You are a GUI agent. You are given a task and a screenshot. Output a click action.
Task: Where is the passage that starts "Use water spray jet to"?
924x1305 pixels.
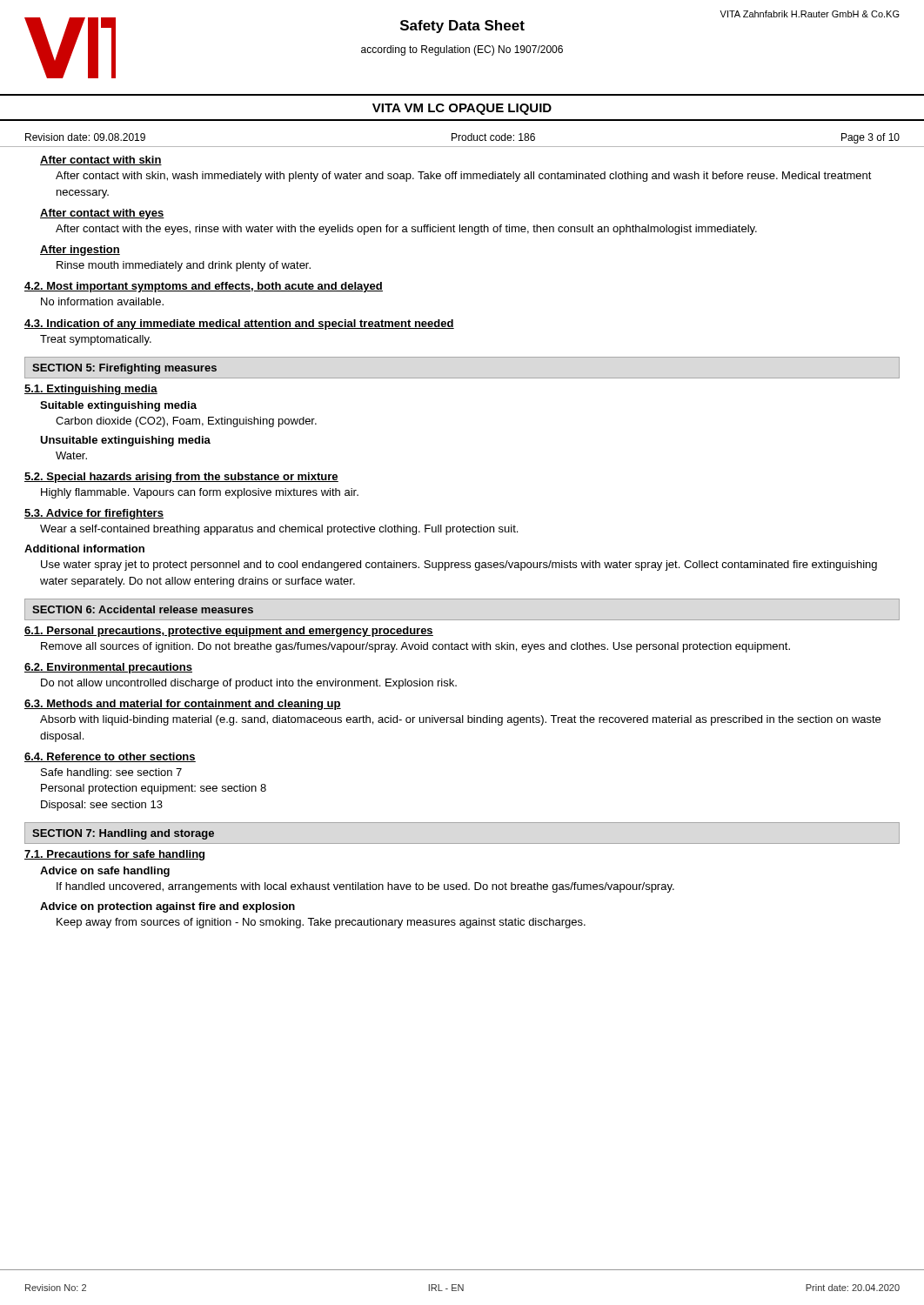pos(459,573)
